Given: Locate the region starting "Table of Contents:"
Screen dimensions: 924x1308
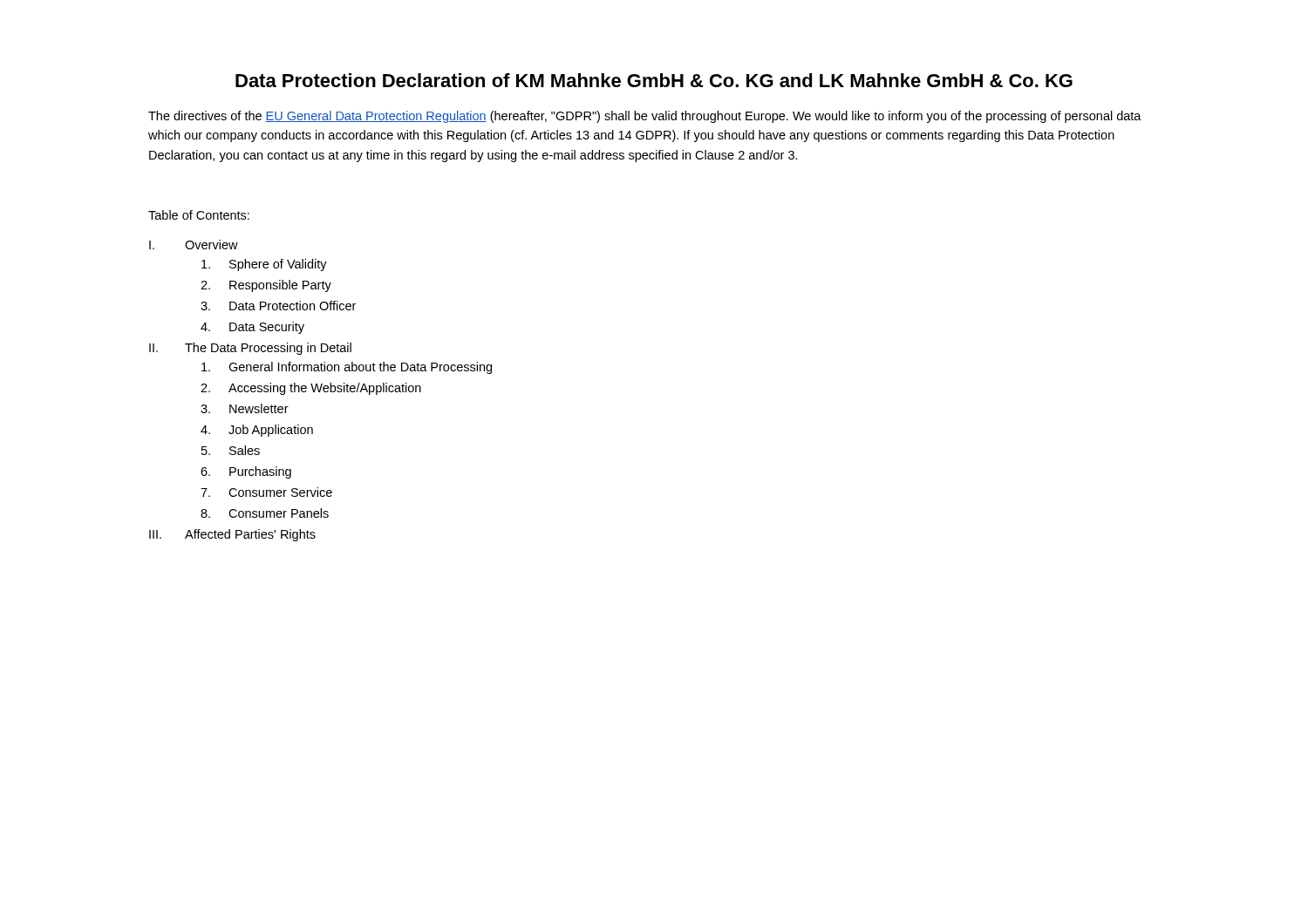Looking at the screenshot, I should coord(199,216).
